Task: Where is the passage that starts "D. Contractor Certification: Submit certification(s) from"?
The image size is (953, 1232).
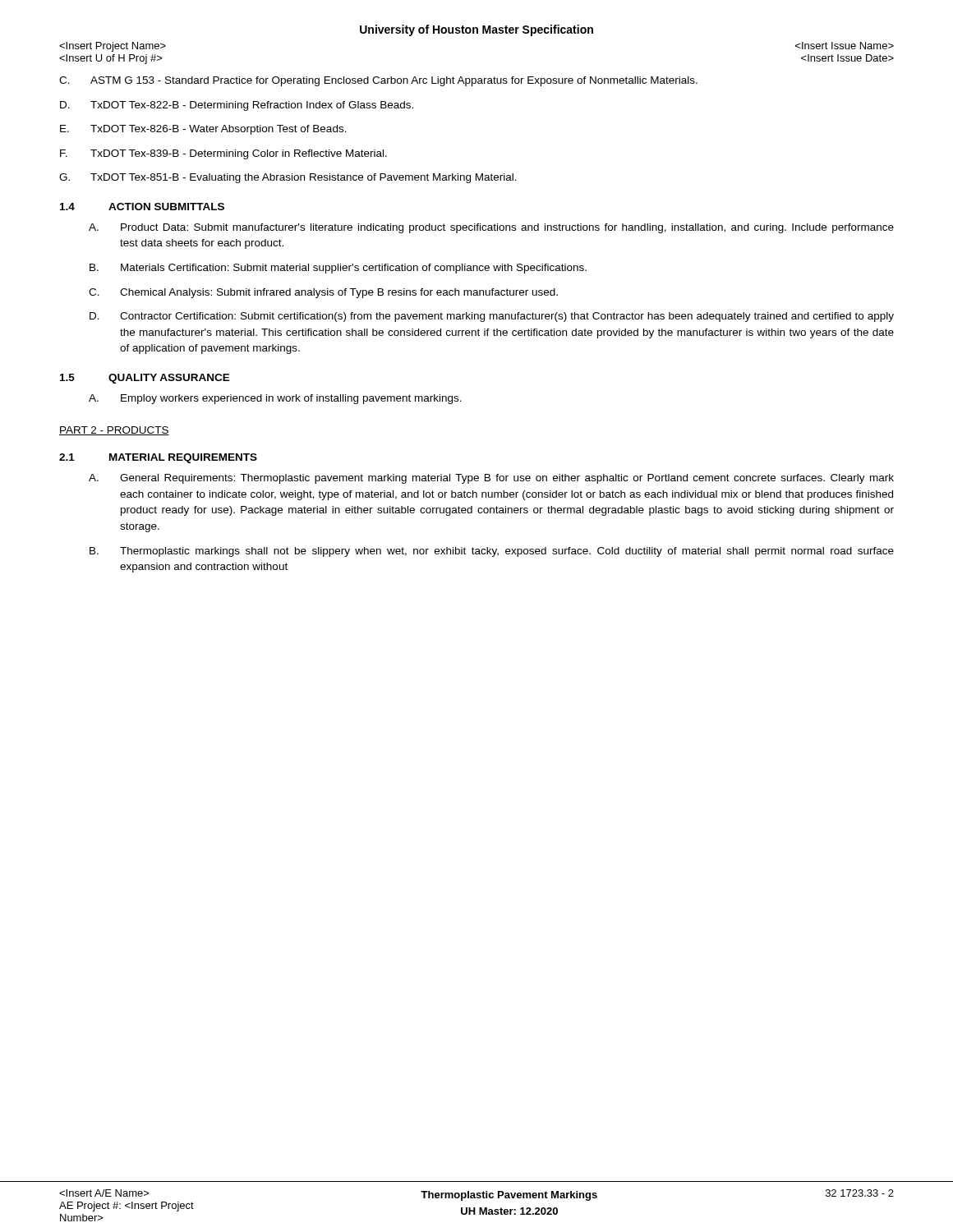Action: 491,332
